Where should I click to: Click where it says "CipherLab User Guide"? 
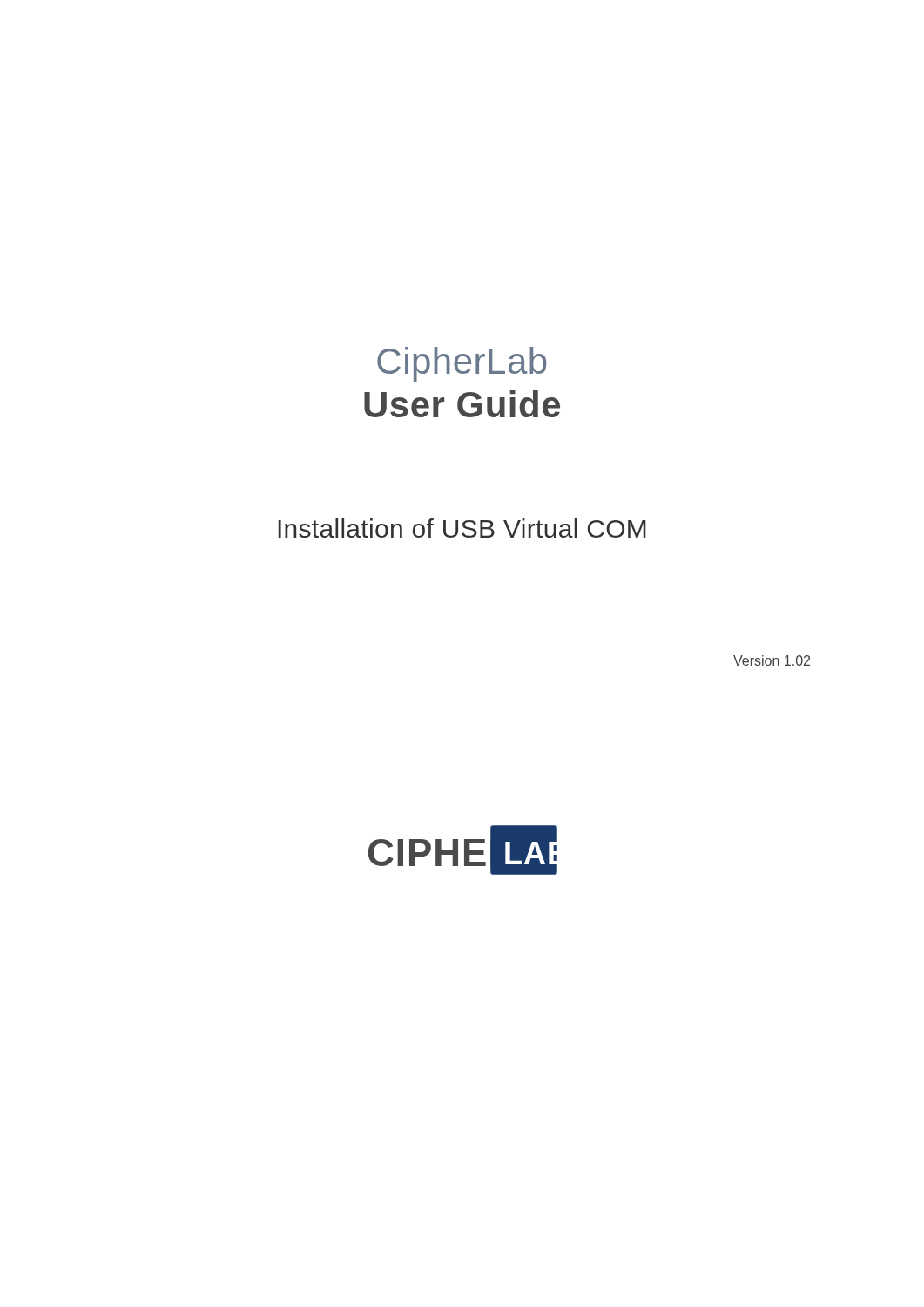click(462, 384)
